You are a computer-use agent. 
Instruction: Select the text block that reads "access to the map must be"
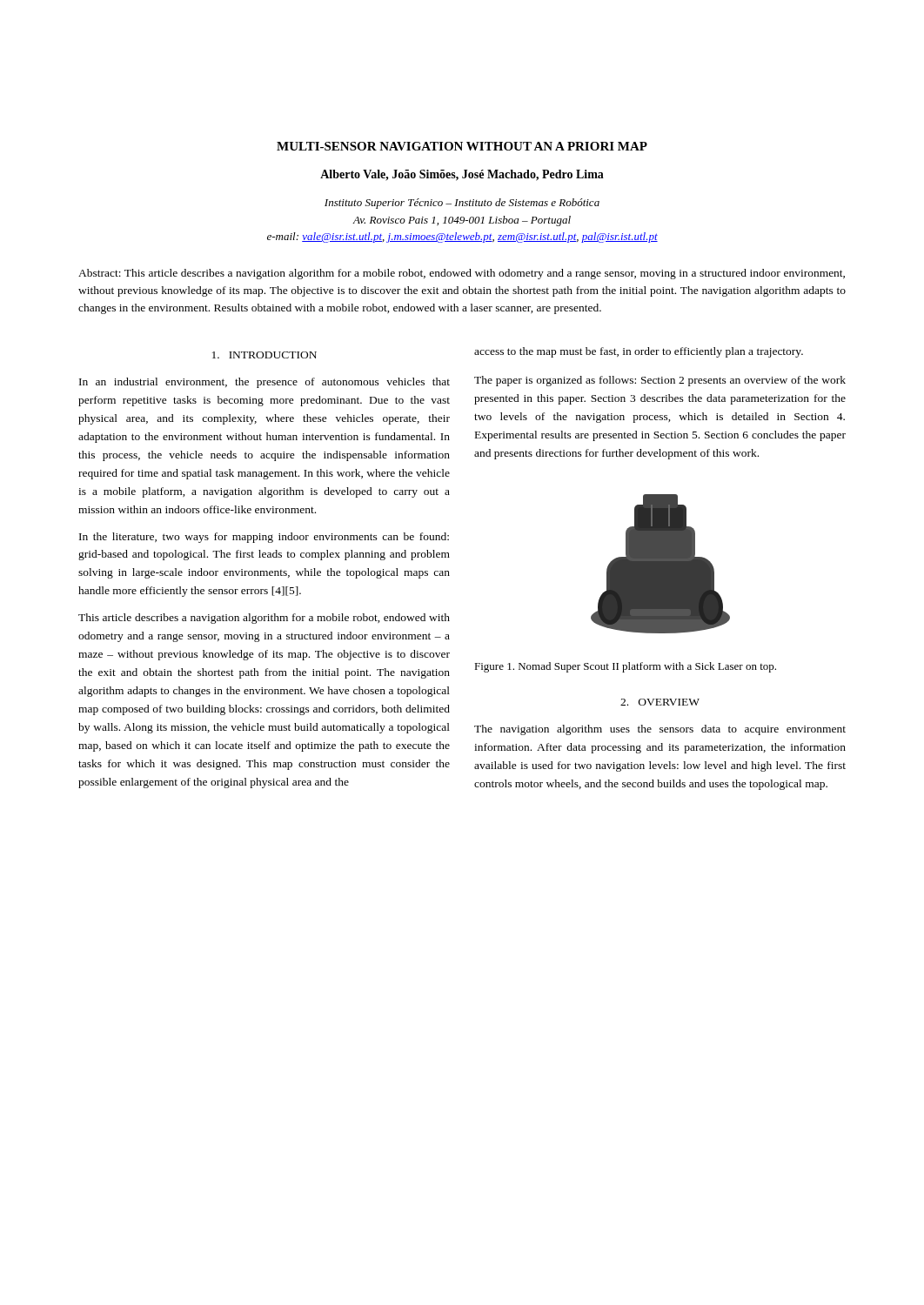(660, 352)
